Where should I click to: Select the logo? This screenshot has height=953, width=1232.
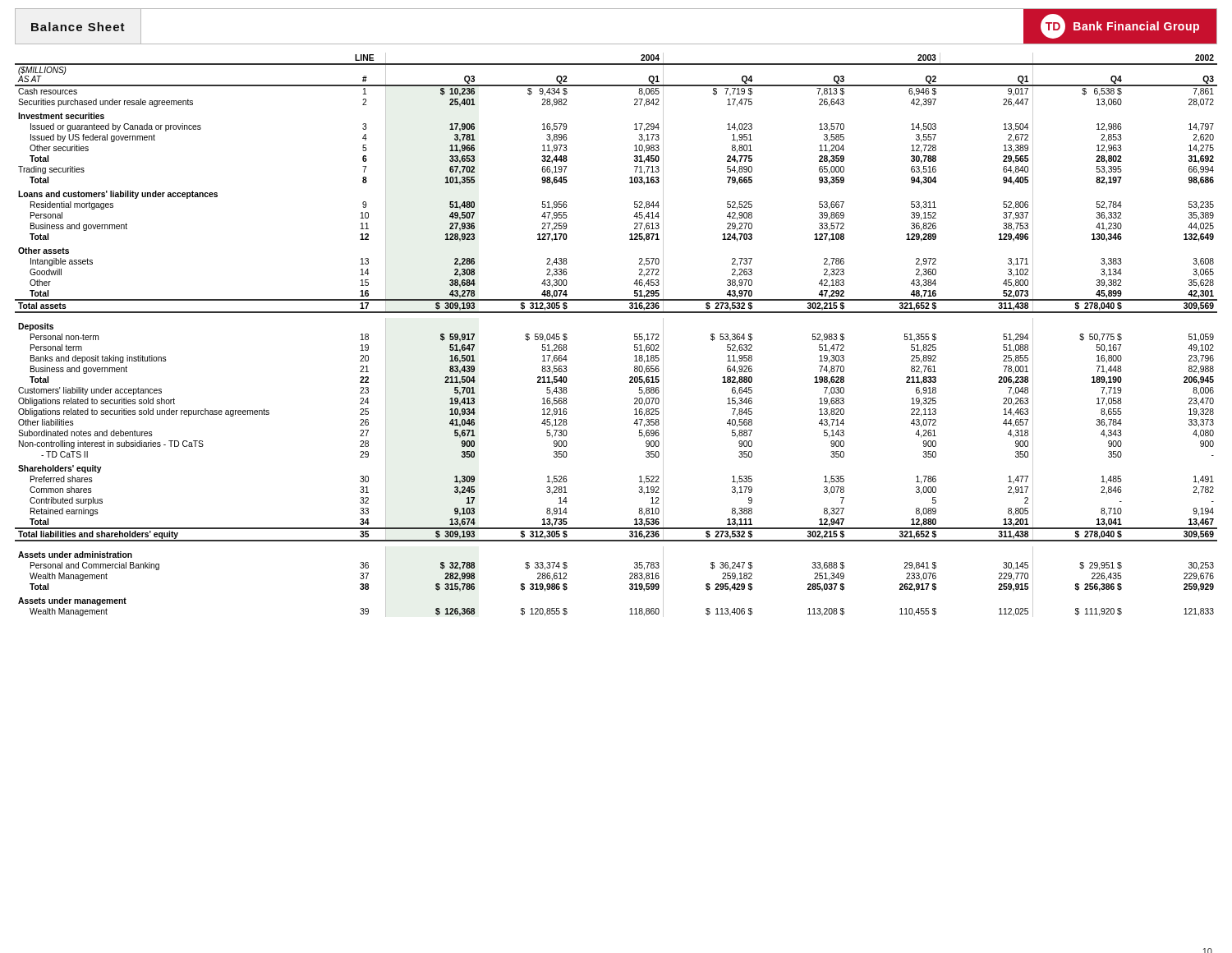(1120, 26)
